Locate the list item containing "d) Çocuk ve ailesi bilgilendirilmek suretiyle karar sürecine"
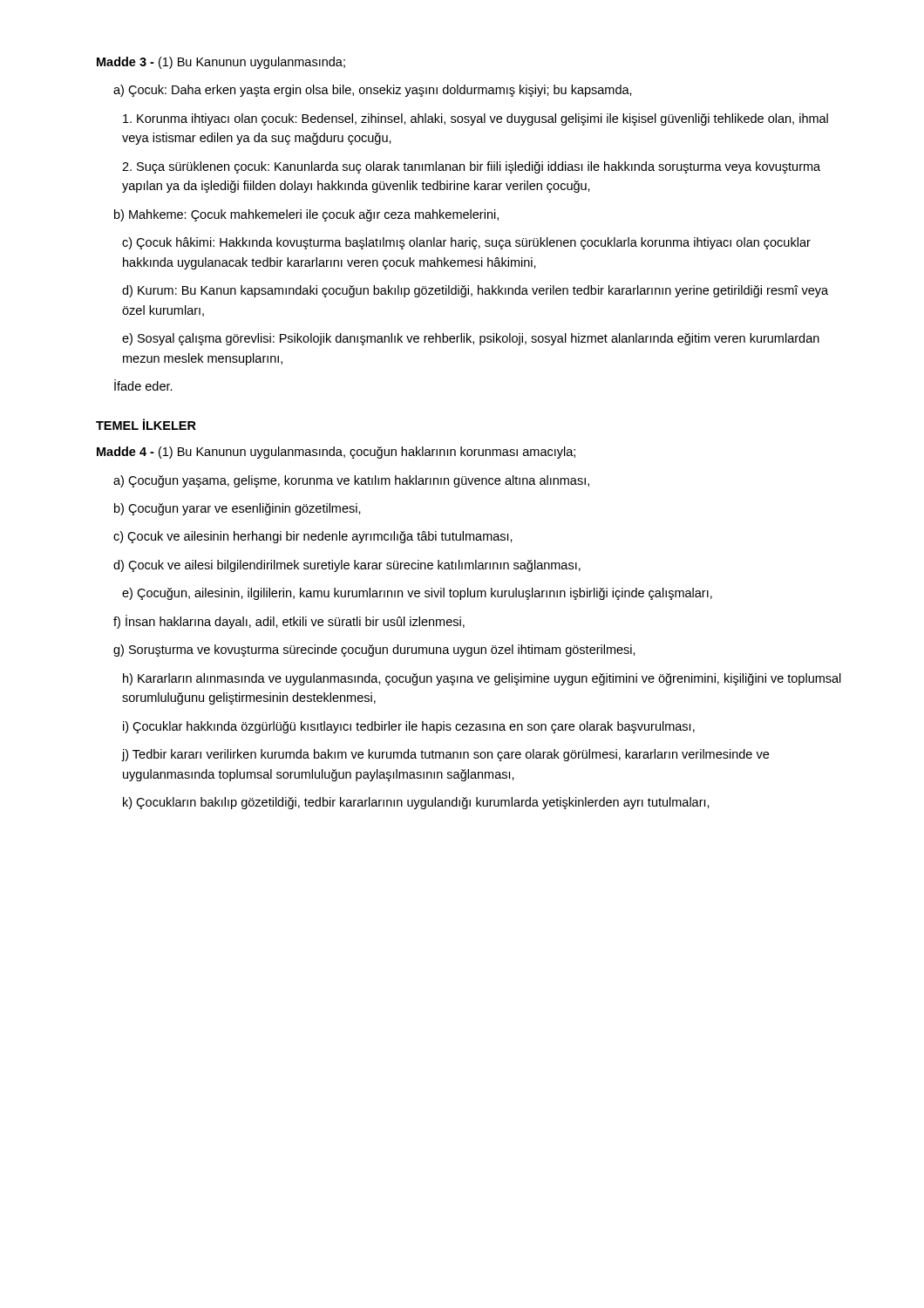The width and height of the screenshot is (924, 1308). pos(347,565)
